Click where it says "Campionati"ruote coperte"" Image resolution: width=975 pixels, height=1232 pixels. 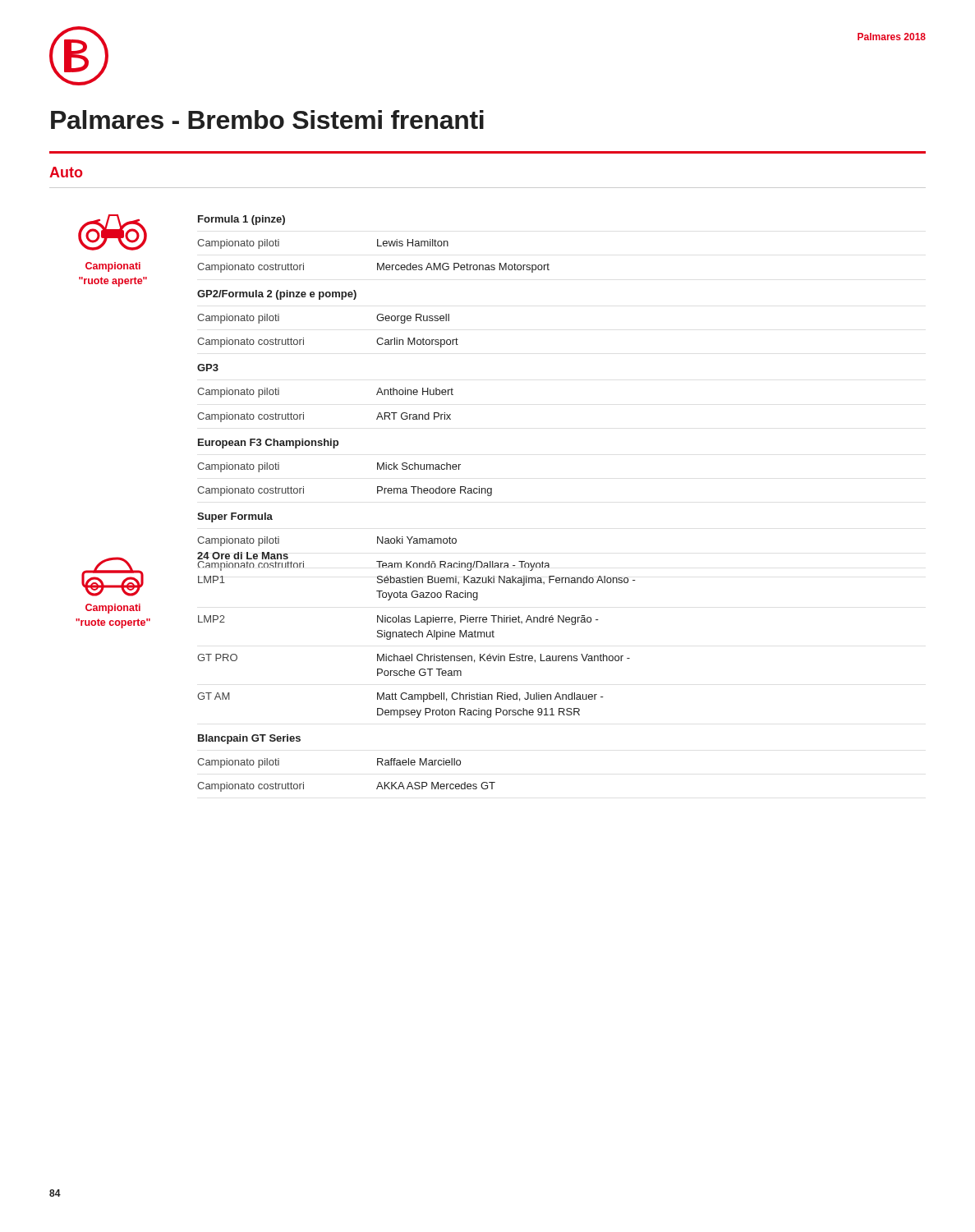(113, 615)
